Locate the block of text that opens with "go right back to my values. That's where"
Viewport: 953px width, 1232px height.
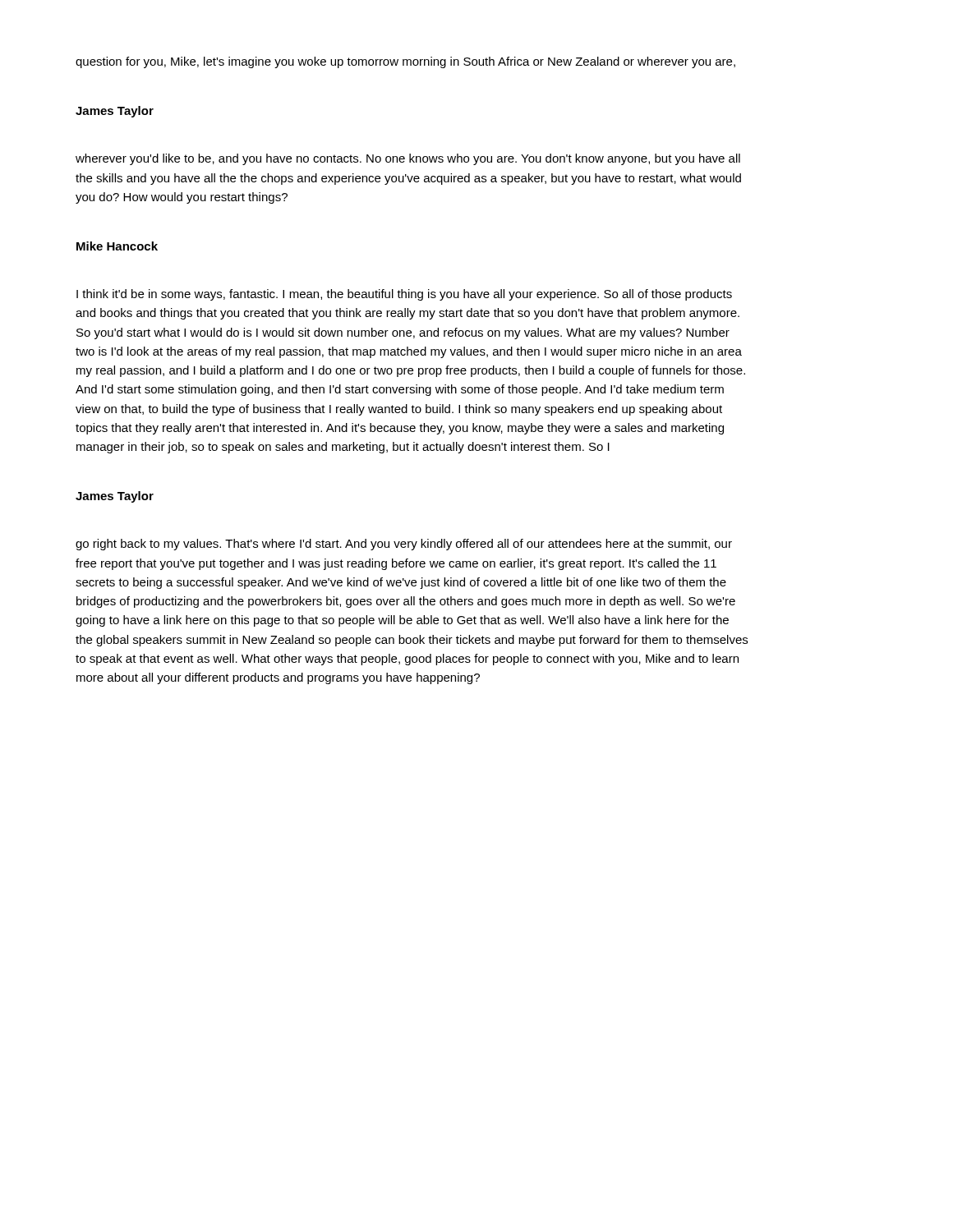pyautogui.click(x=412, y=610)
